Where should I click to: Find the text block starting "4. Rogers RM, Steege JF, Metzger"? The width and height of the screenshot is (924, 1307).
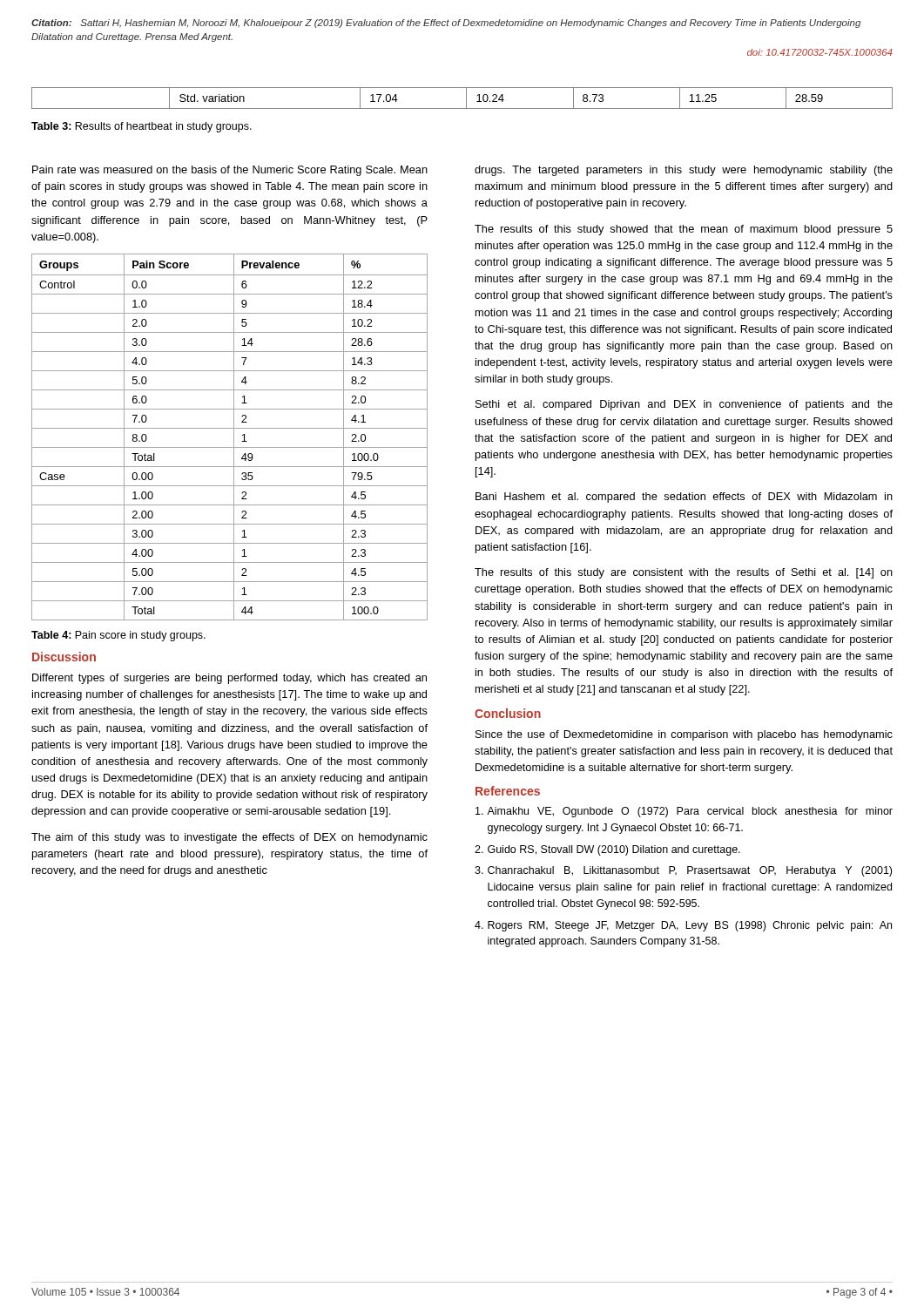(684, 934)
